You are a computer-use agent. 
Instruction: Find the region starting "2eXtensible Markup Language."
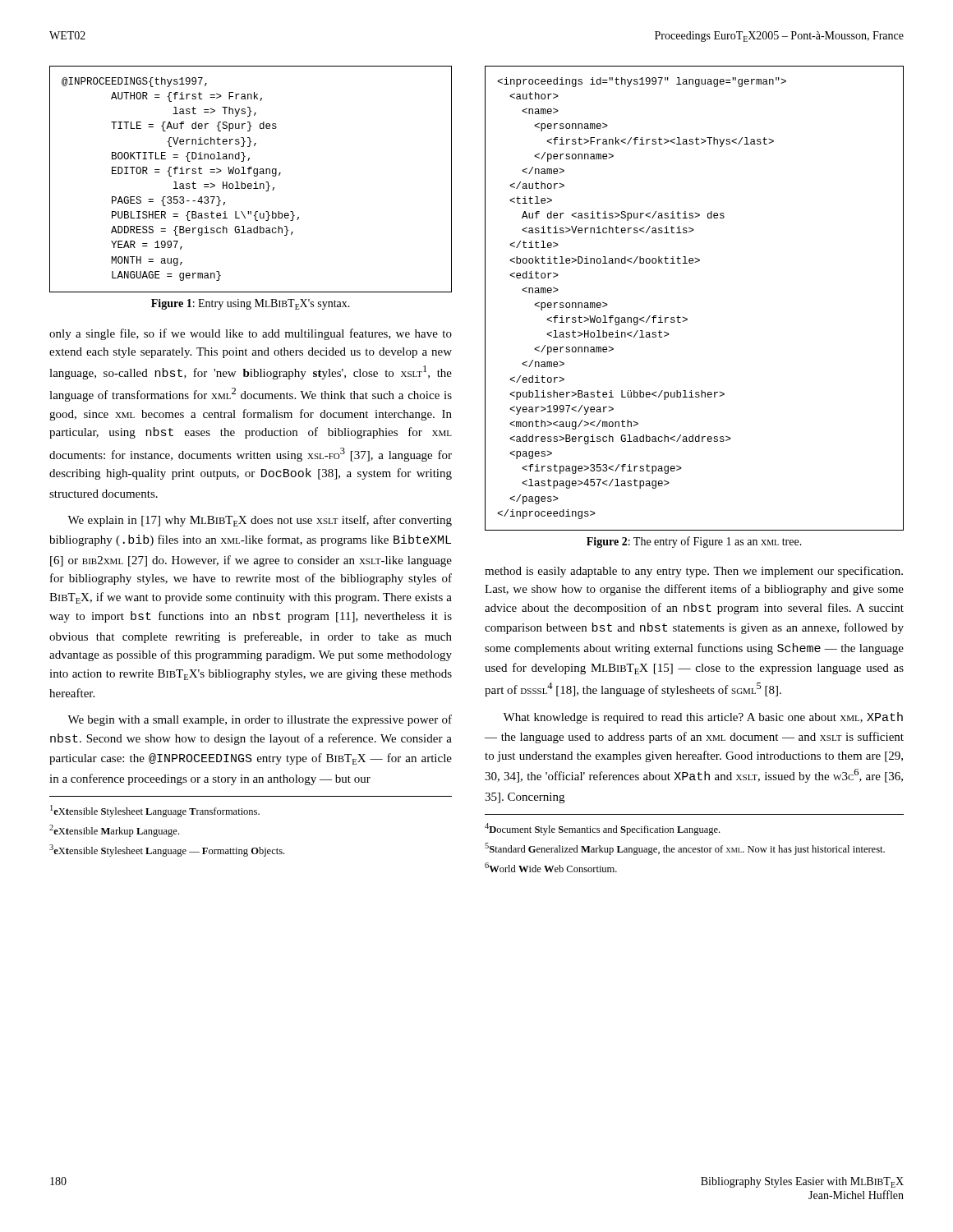coord(115,830)
